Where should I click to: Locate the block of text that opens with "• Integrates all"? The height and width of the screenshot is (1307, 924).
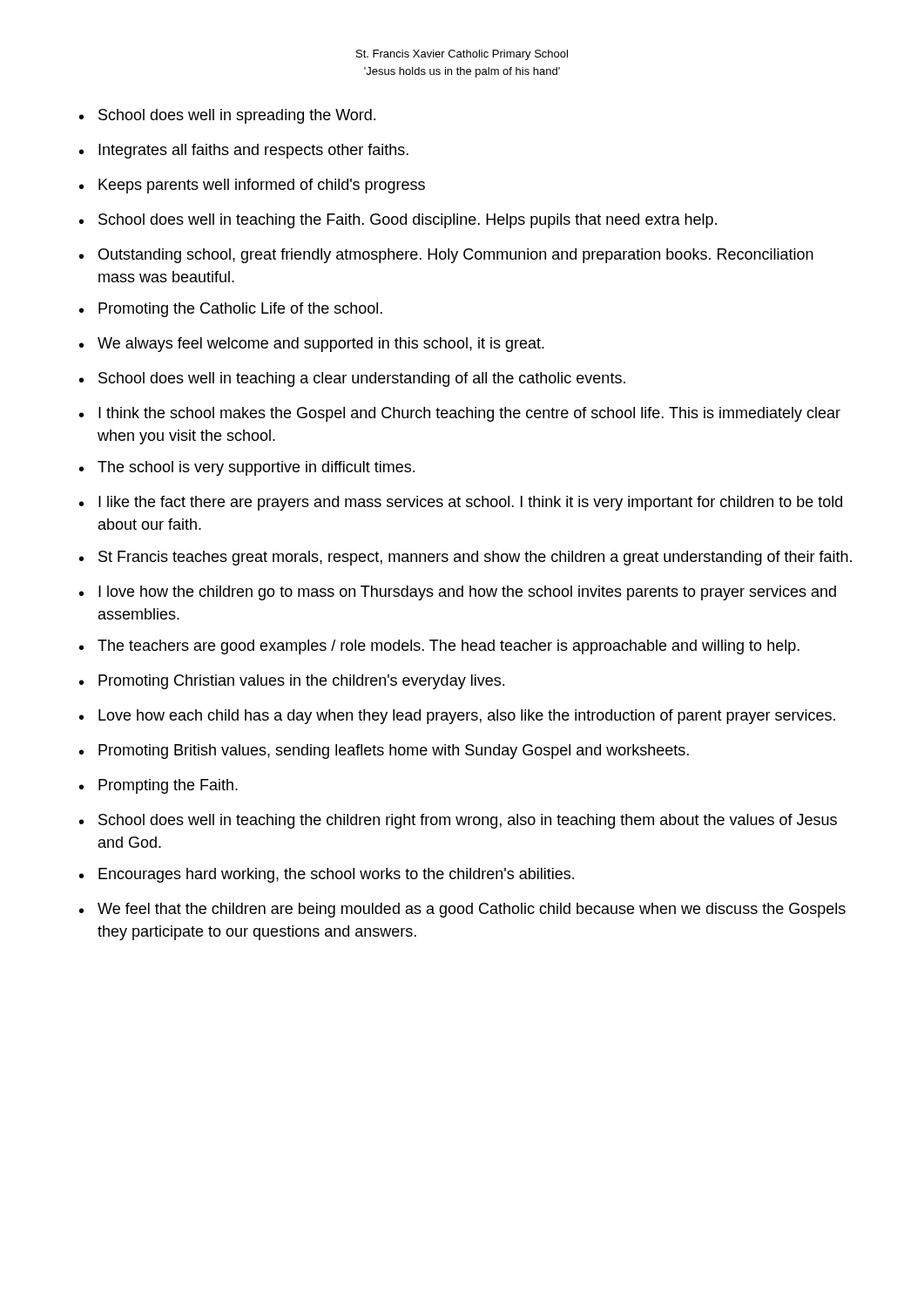[244, 151]
